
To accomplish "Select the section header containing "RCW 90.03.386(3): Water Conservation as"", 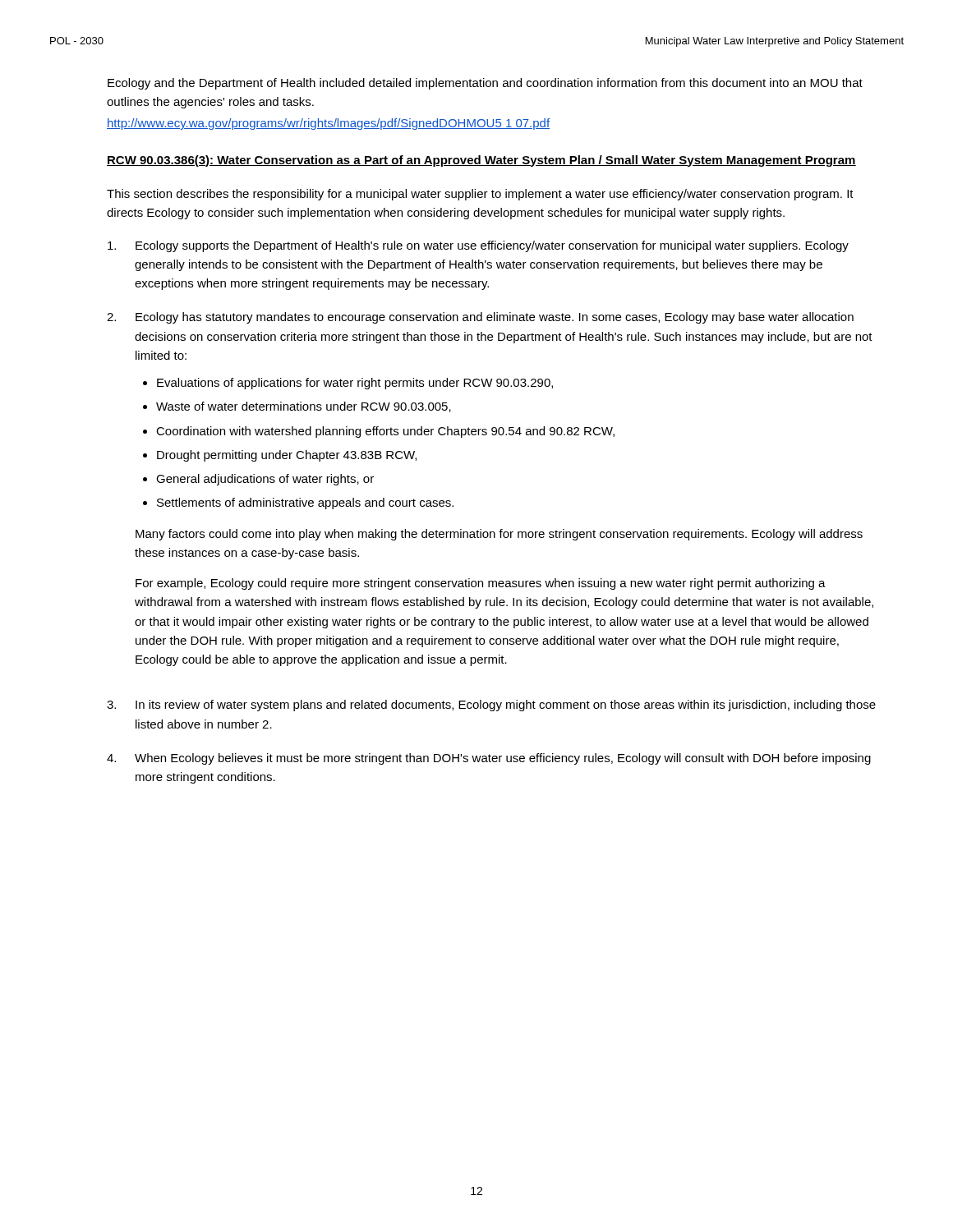I will [x=493, y=160].
